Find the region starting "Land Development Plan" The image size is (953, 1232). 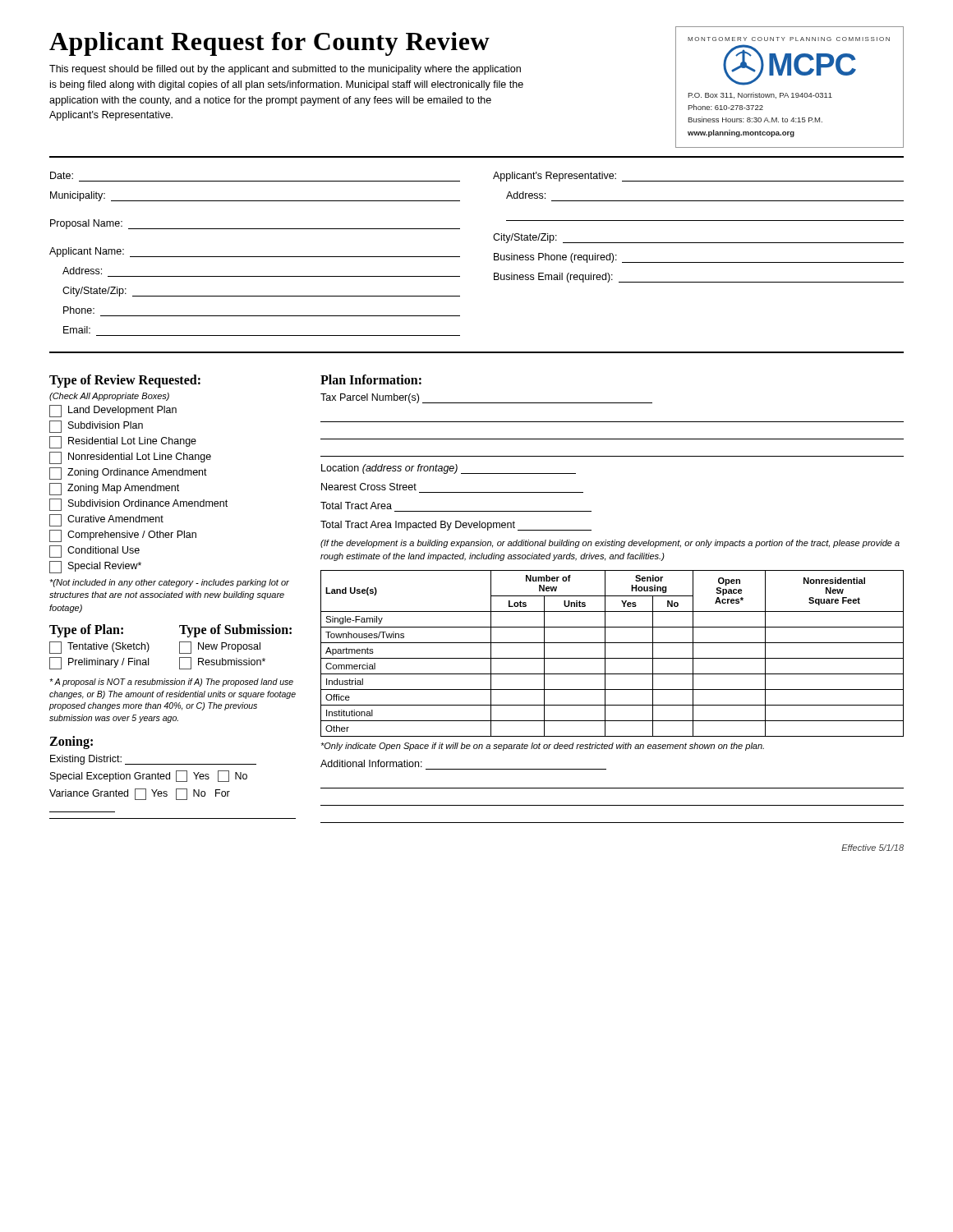[x=113, y=410]
